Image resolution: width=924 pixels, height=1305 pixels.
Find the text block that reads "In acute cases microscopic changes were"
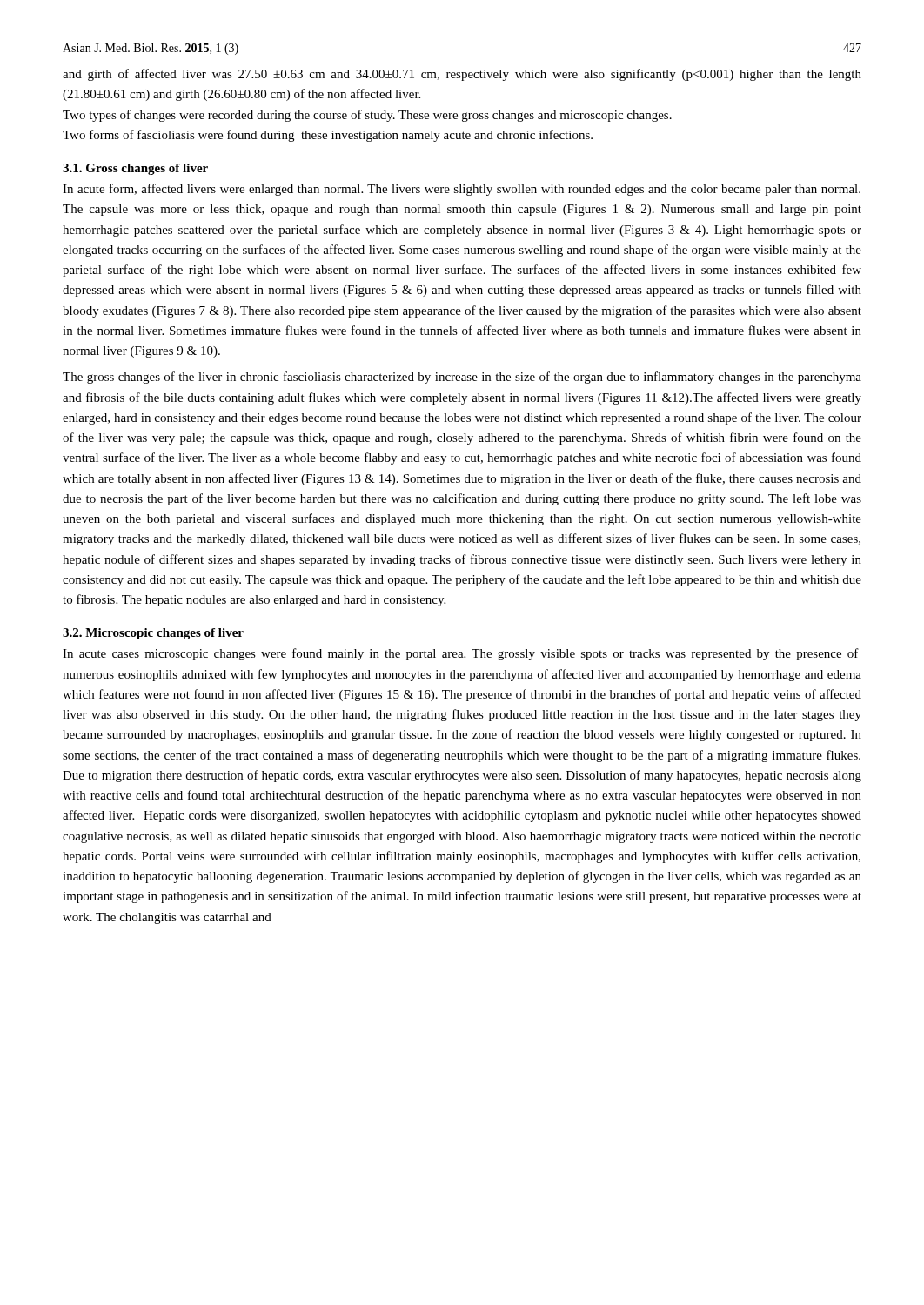point(462,786)
